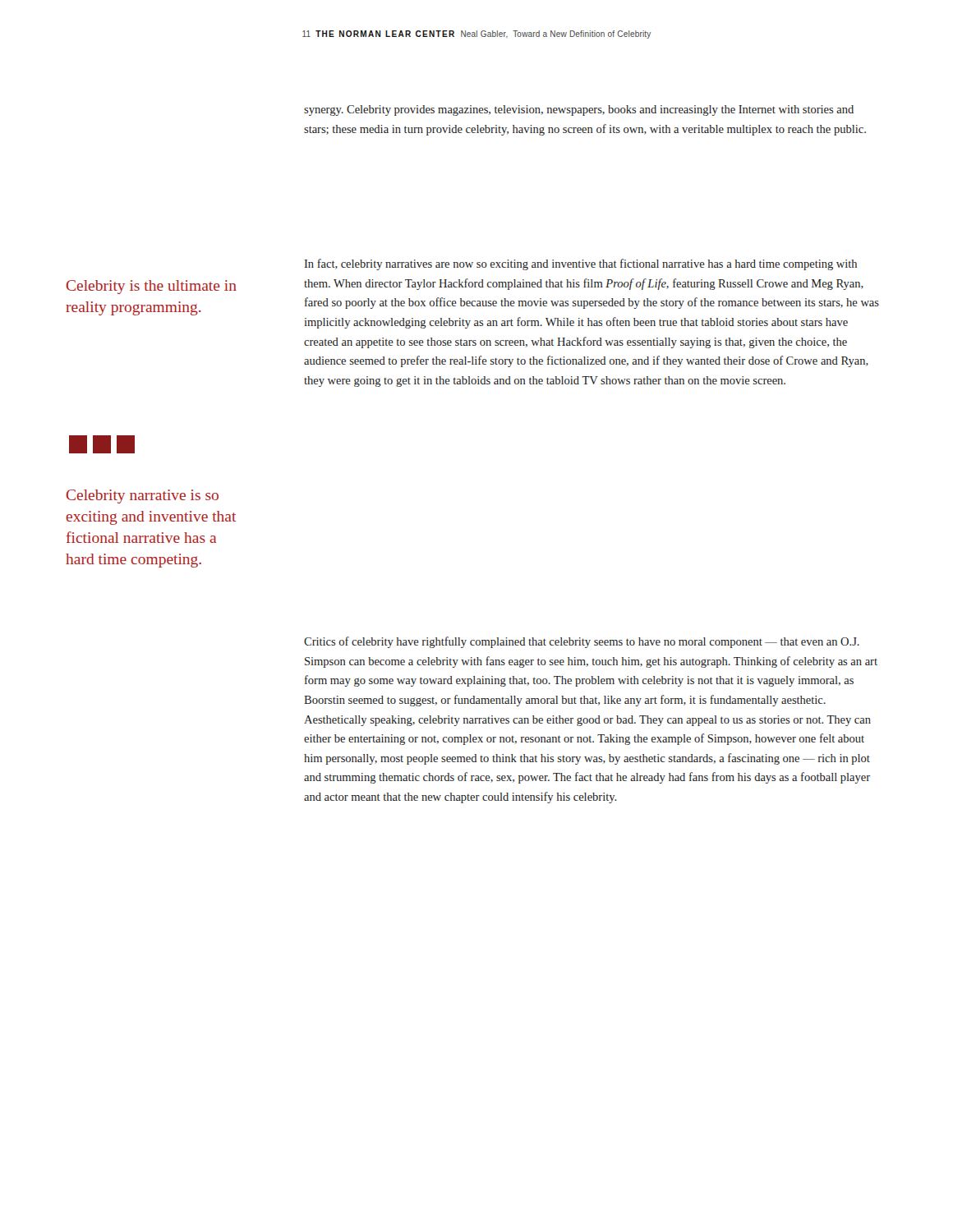Where is the passage that starts "Celebrity is the ultimate in"?
953x1232 pixels.
pyautogui.click(x=151, y=296)
